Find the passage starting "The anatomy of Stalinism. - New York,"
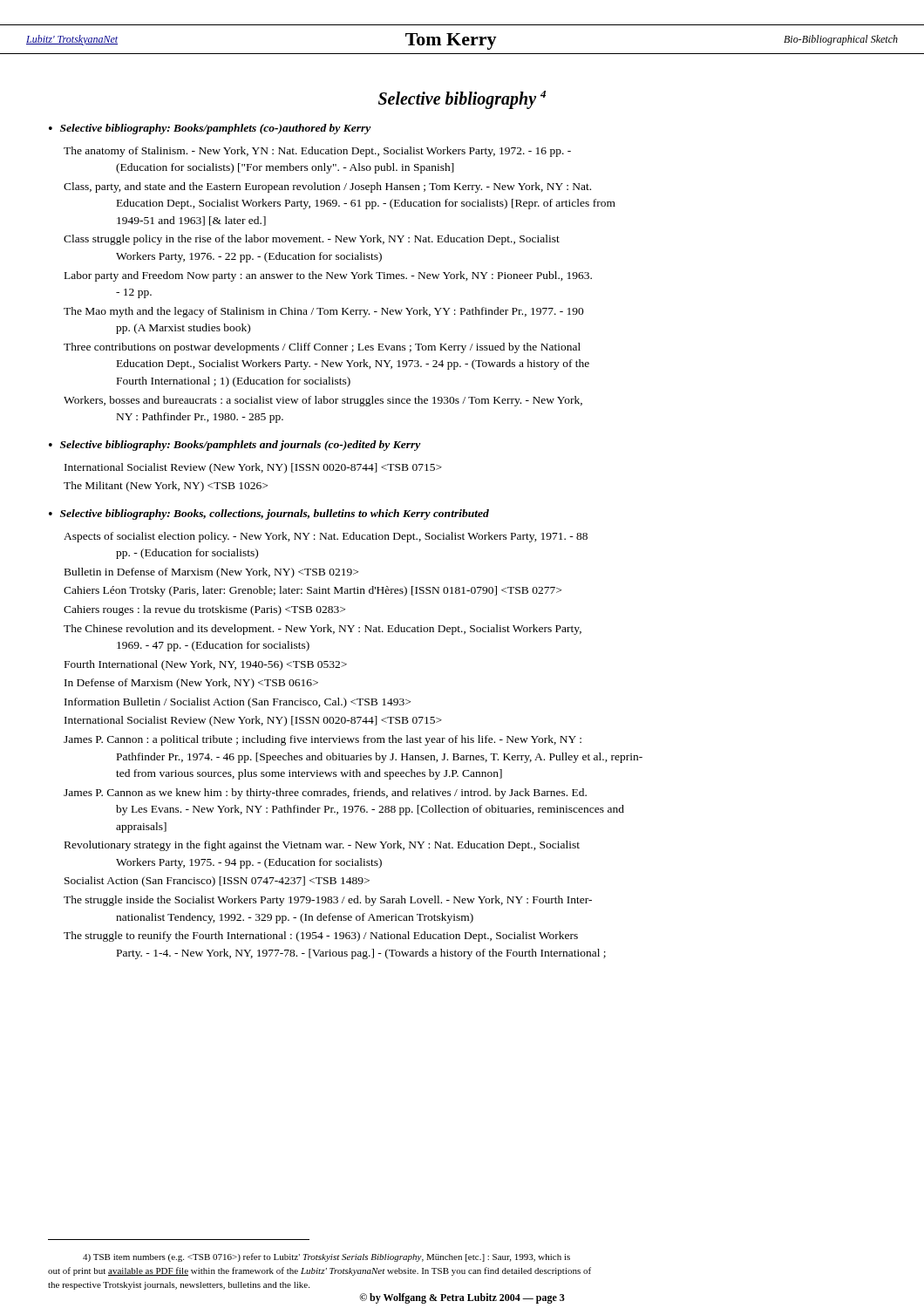Viewport: 924px width, 1308px height. pyautogui.click(x=317, y=159)
